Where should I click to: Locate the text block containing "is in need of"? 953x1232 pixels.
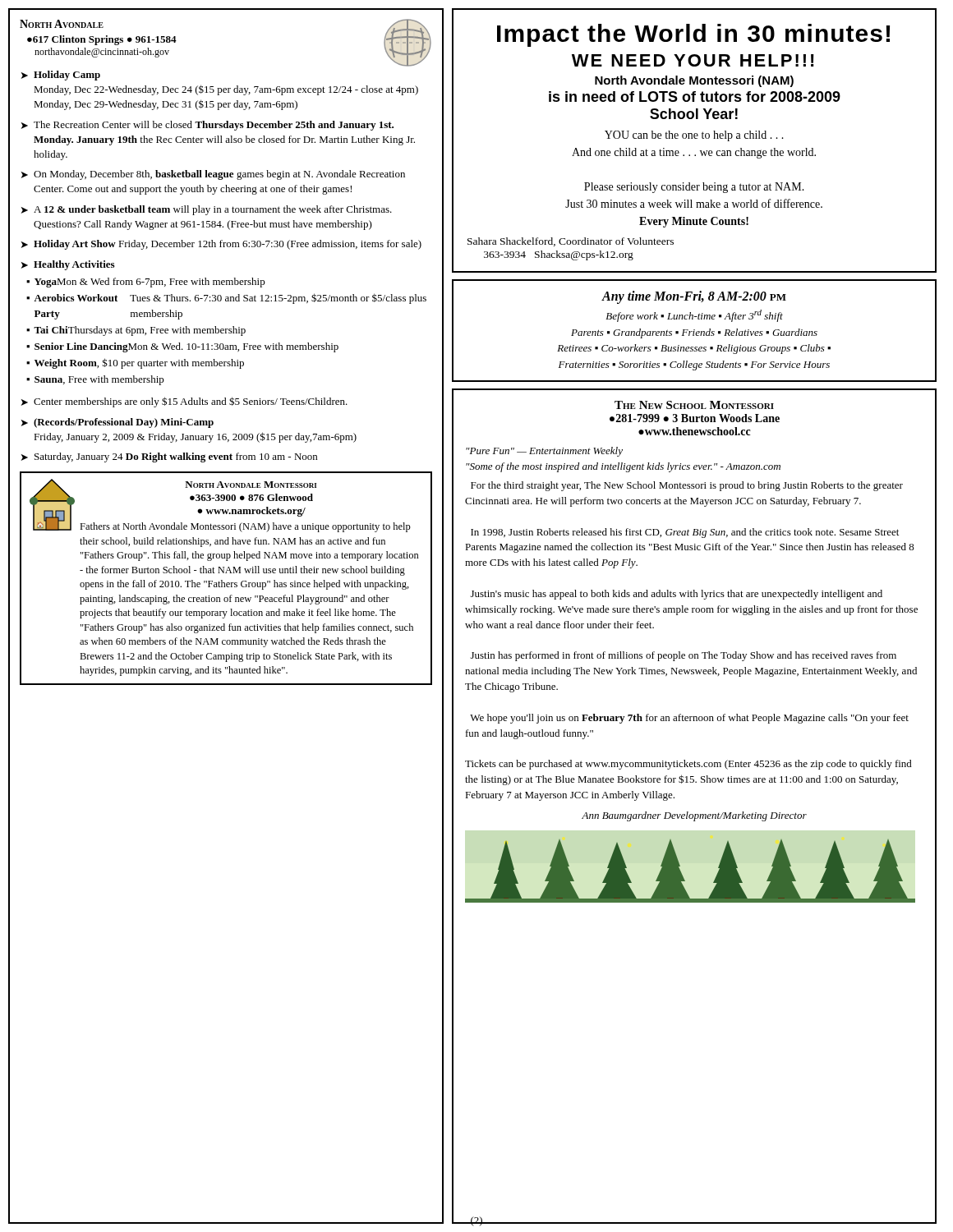coord(694,106)
